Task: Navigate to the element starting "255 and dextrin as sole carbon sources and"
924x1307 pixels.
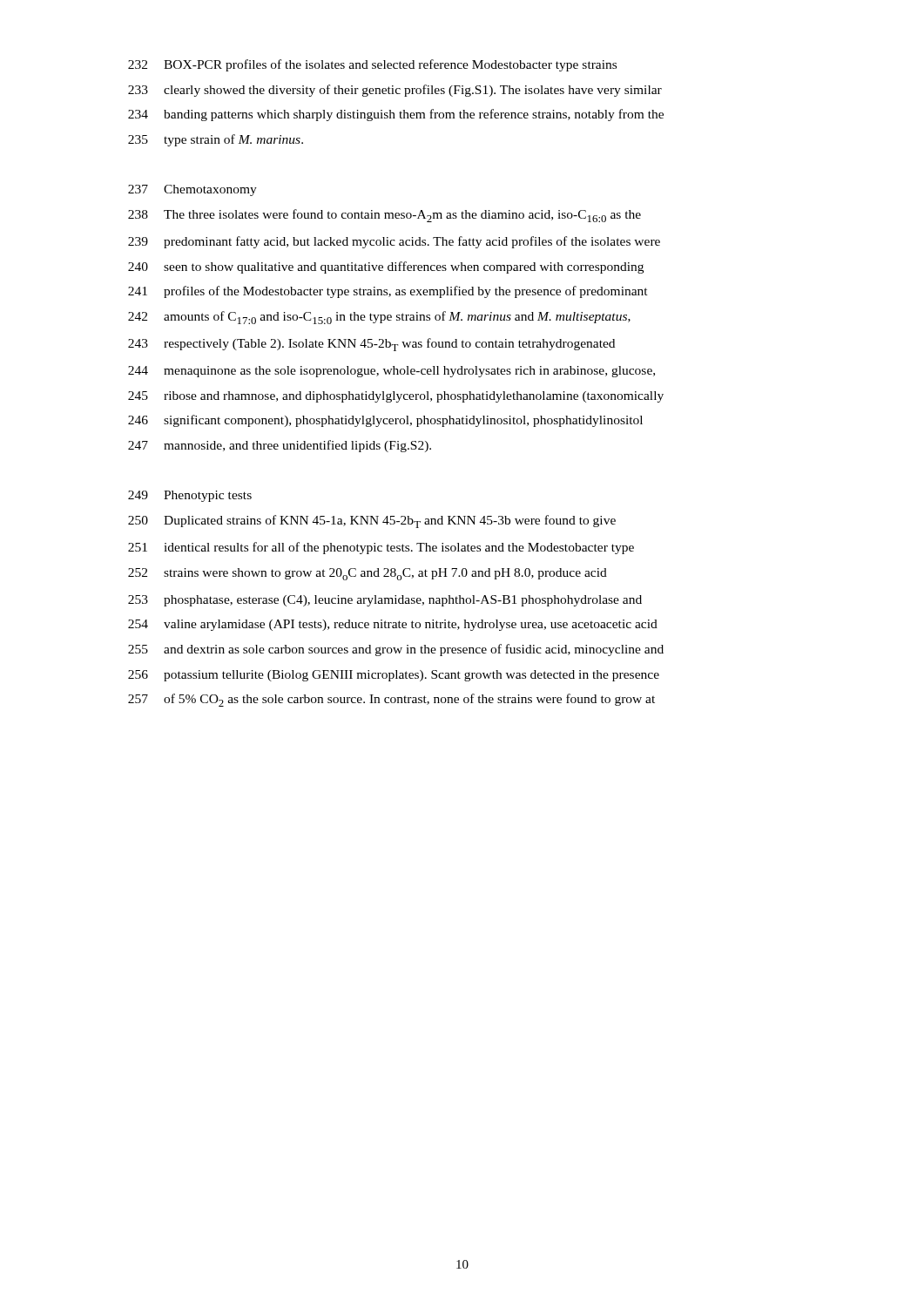Action: pos(474,649)
